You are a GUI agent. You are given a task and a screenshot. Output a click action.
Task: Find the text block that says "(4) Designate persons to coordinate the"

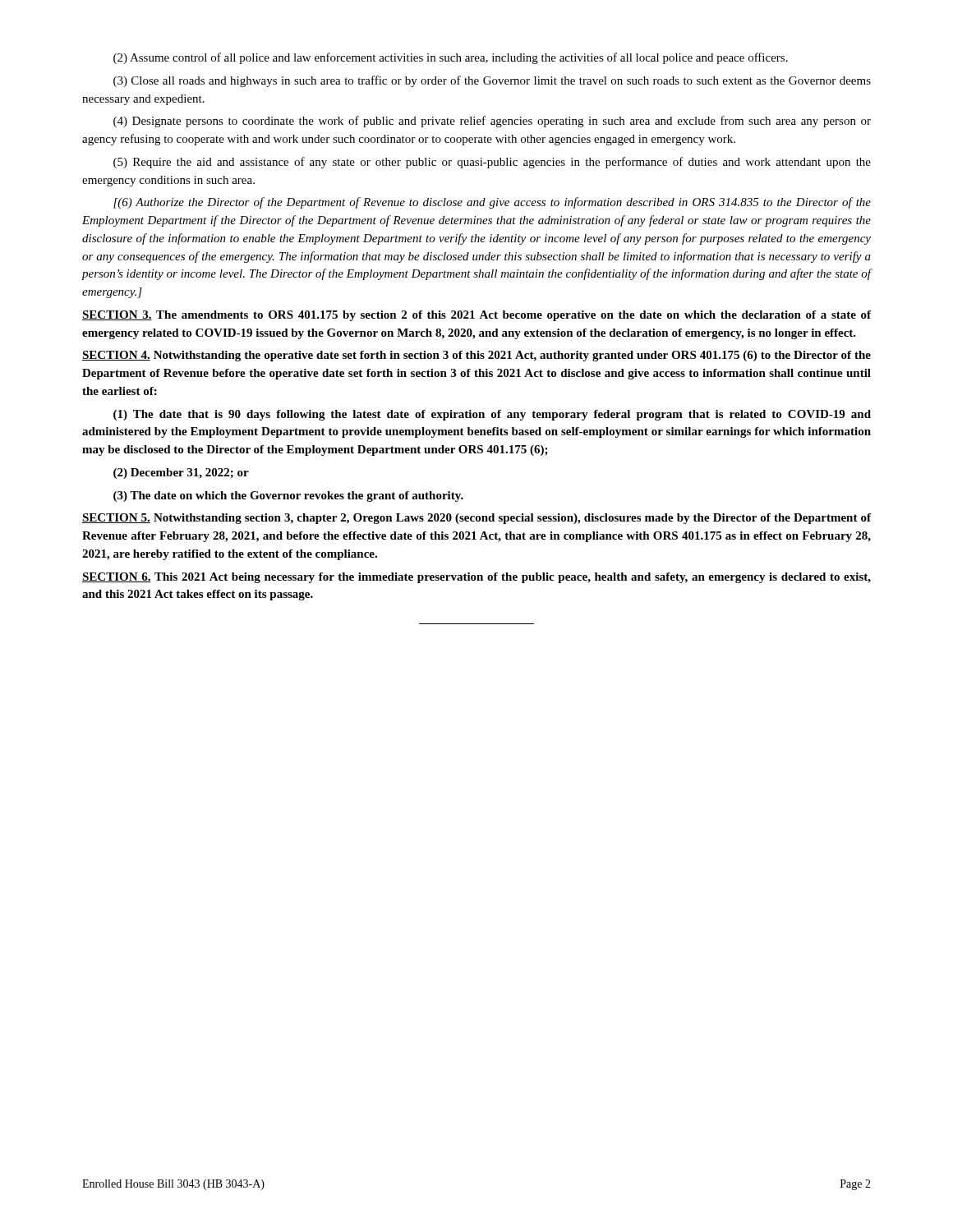[476, 131]
